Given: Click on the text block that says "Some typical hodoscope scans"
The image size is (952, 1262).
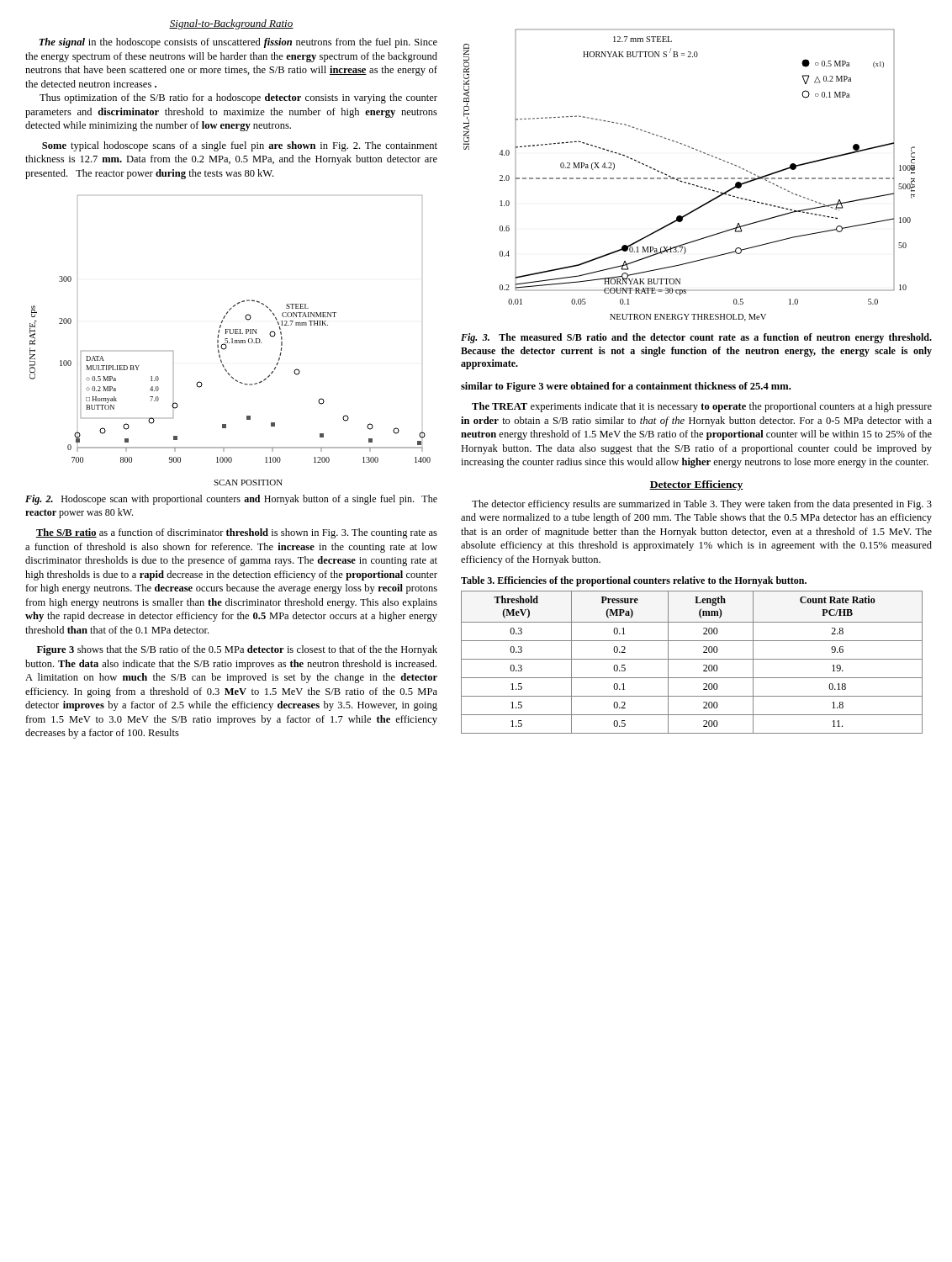Looking at the screenshot, I should click(231, 159).
